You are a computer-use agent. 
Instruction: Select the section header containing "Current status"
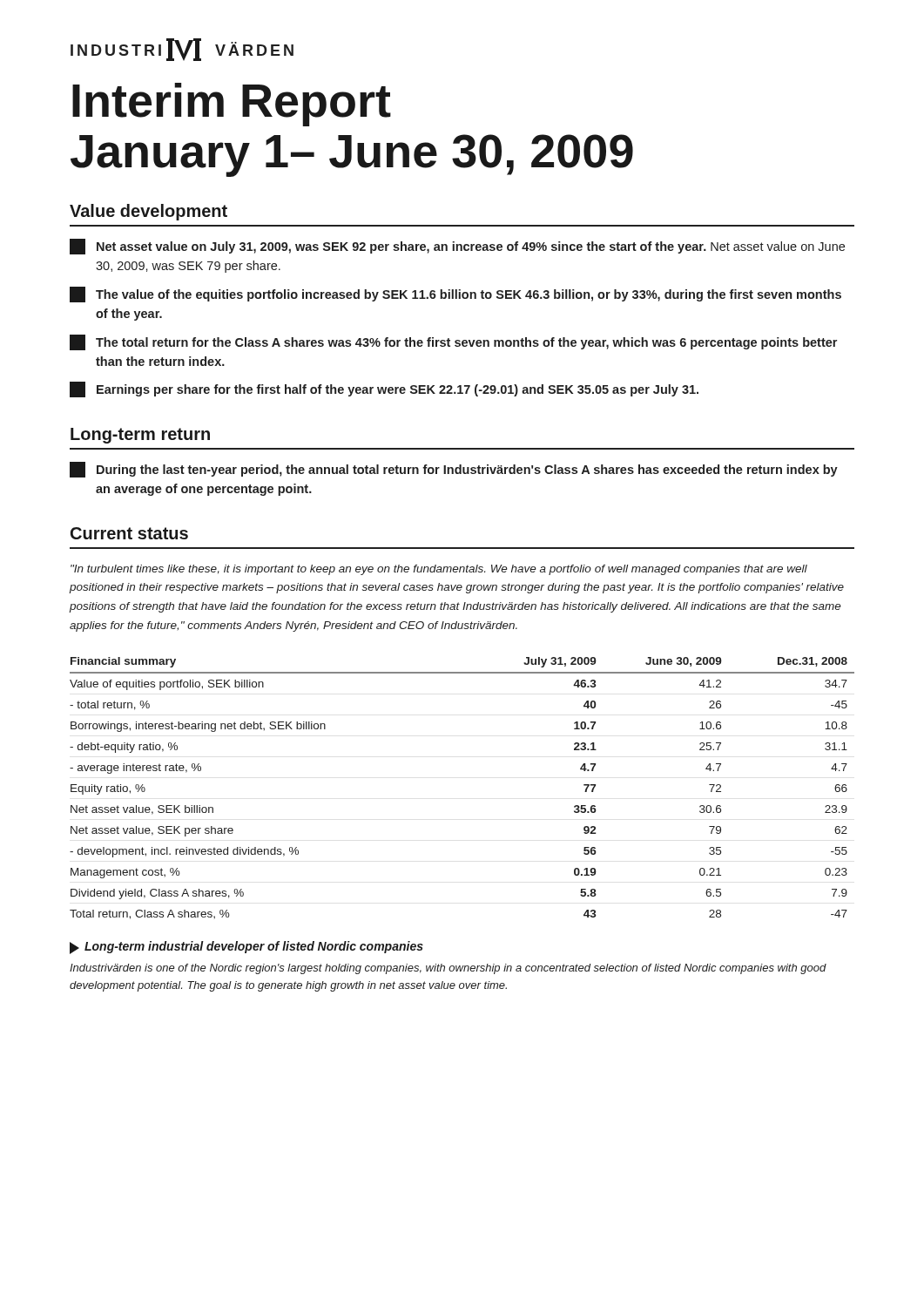click(462, 536)
